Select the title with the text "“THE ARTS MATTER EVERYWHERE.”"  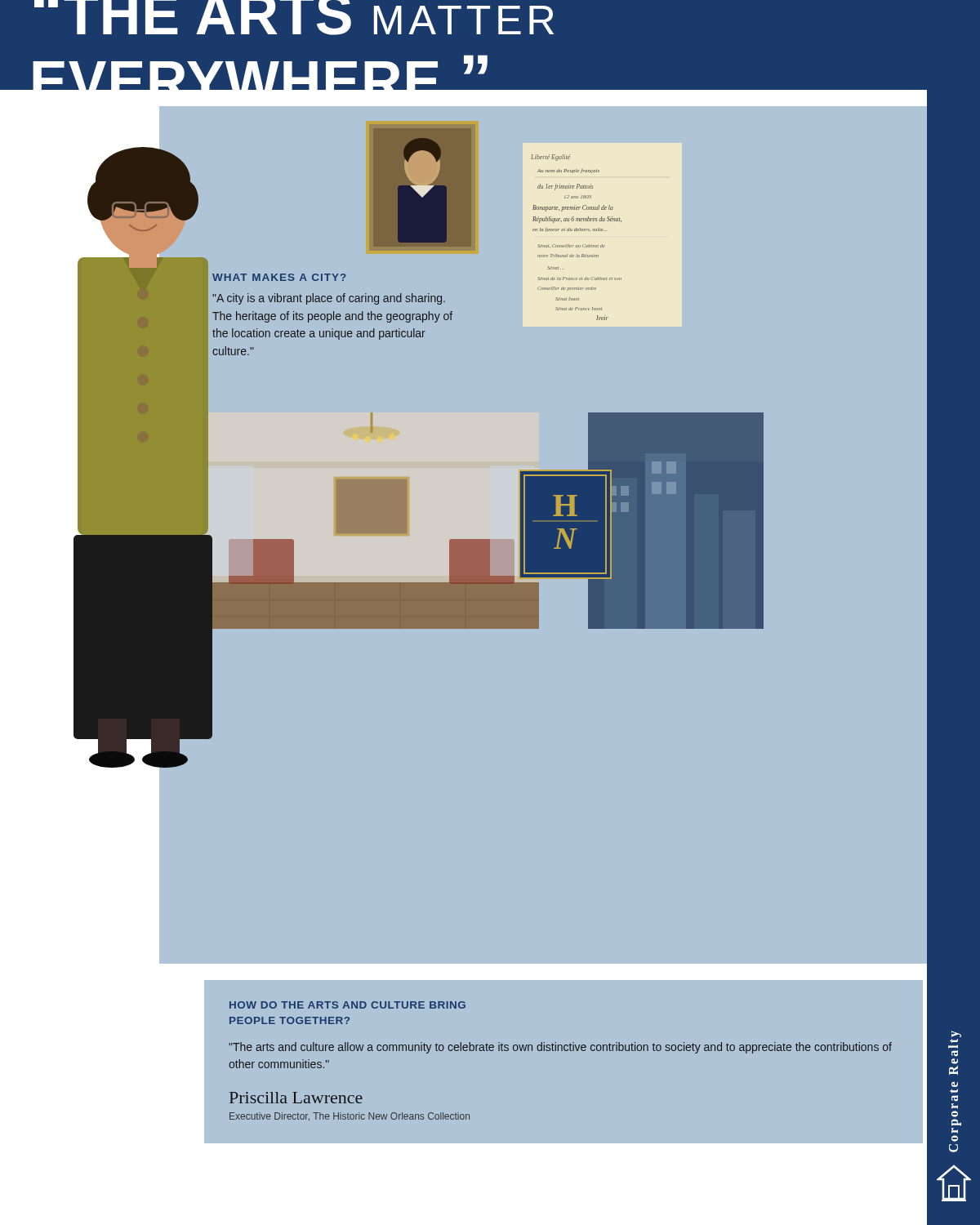505,45
